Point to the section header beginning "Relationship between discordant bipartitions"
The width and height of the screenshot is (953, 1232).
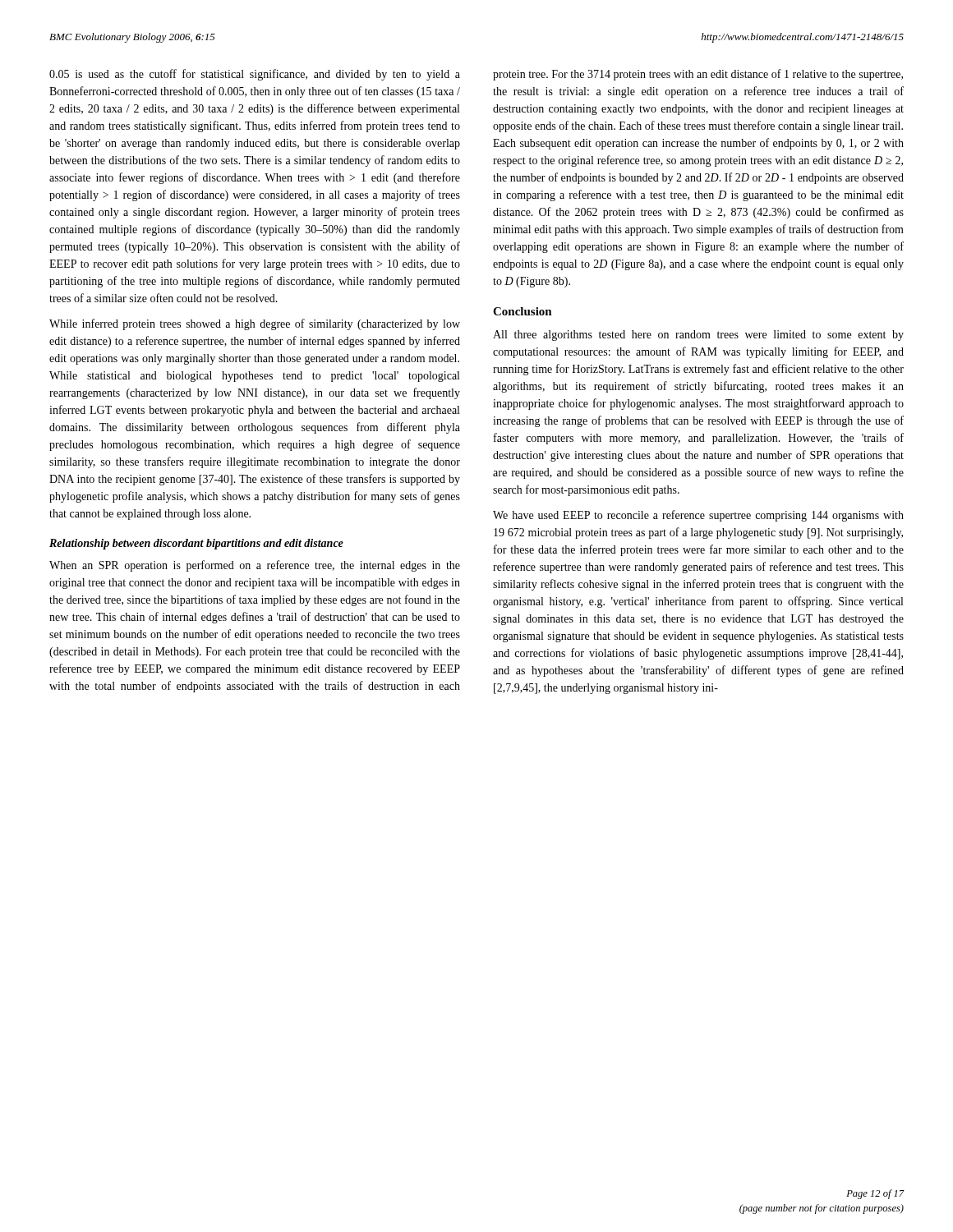click(196, 543)
